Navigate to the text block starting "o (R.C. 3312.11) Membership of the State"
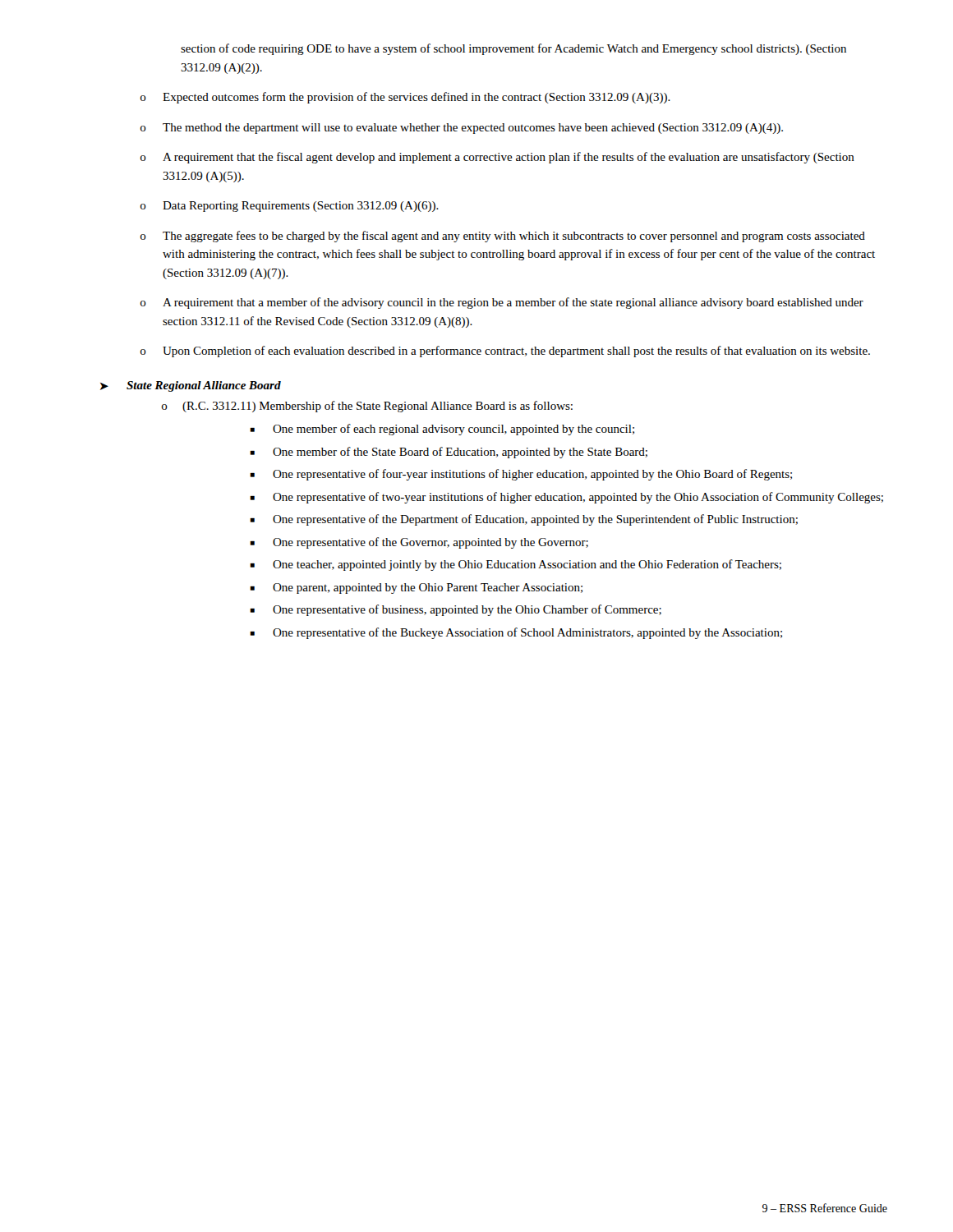The width and height of the screenshot is (953, 1232). pyautogui.click(x=521, y=406)
